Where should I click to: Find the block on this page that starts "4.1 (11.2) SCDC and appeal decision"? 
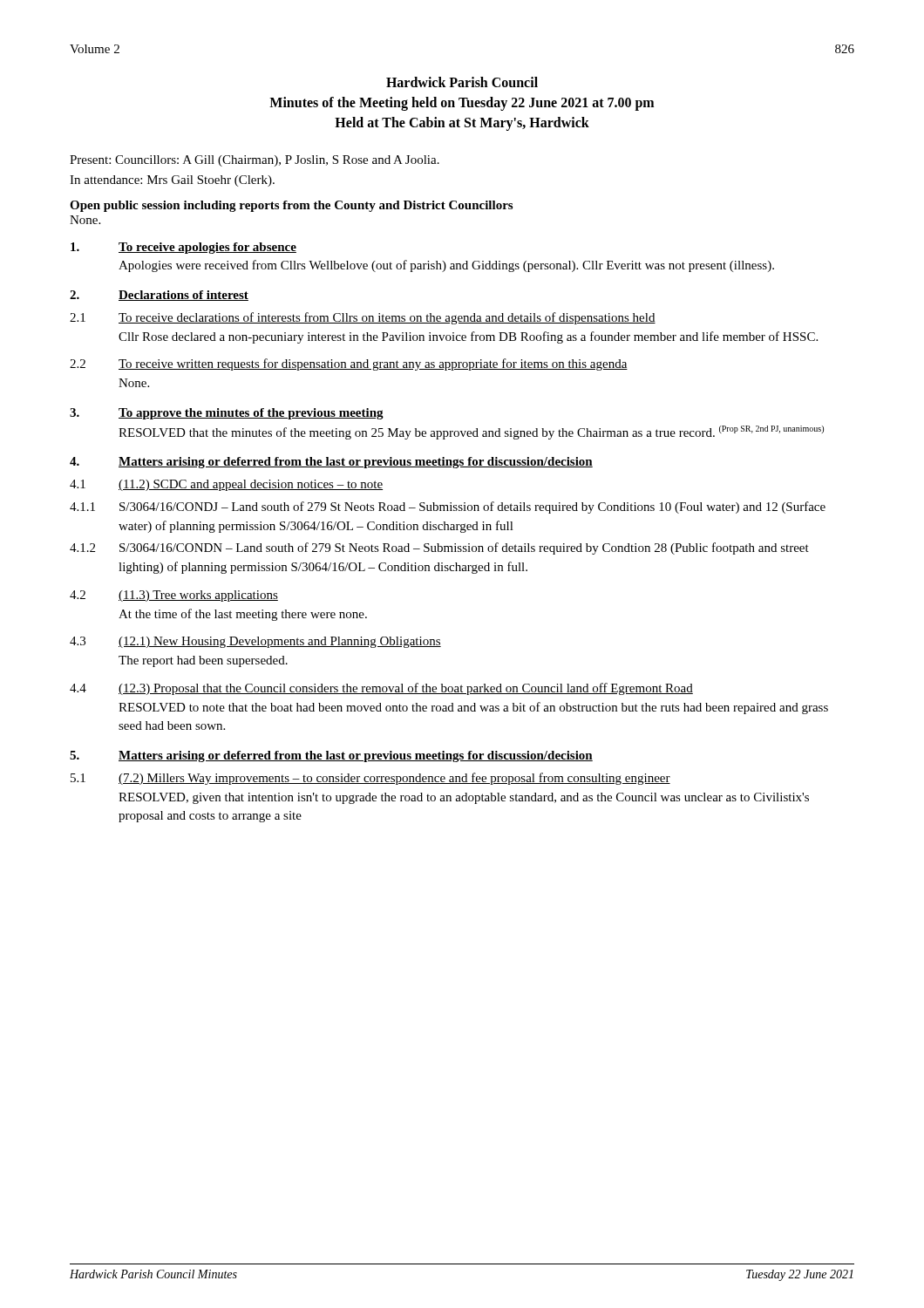[x=226, y=485]
